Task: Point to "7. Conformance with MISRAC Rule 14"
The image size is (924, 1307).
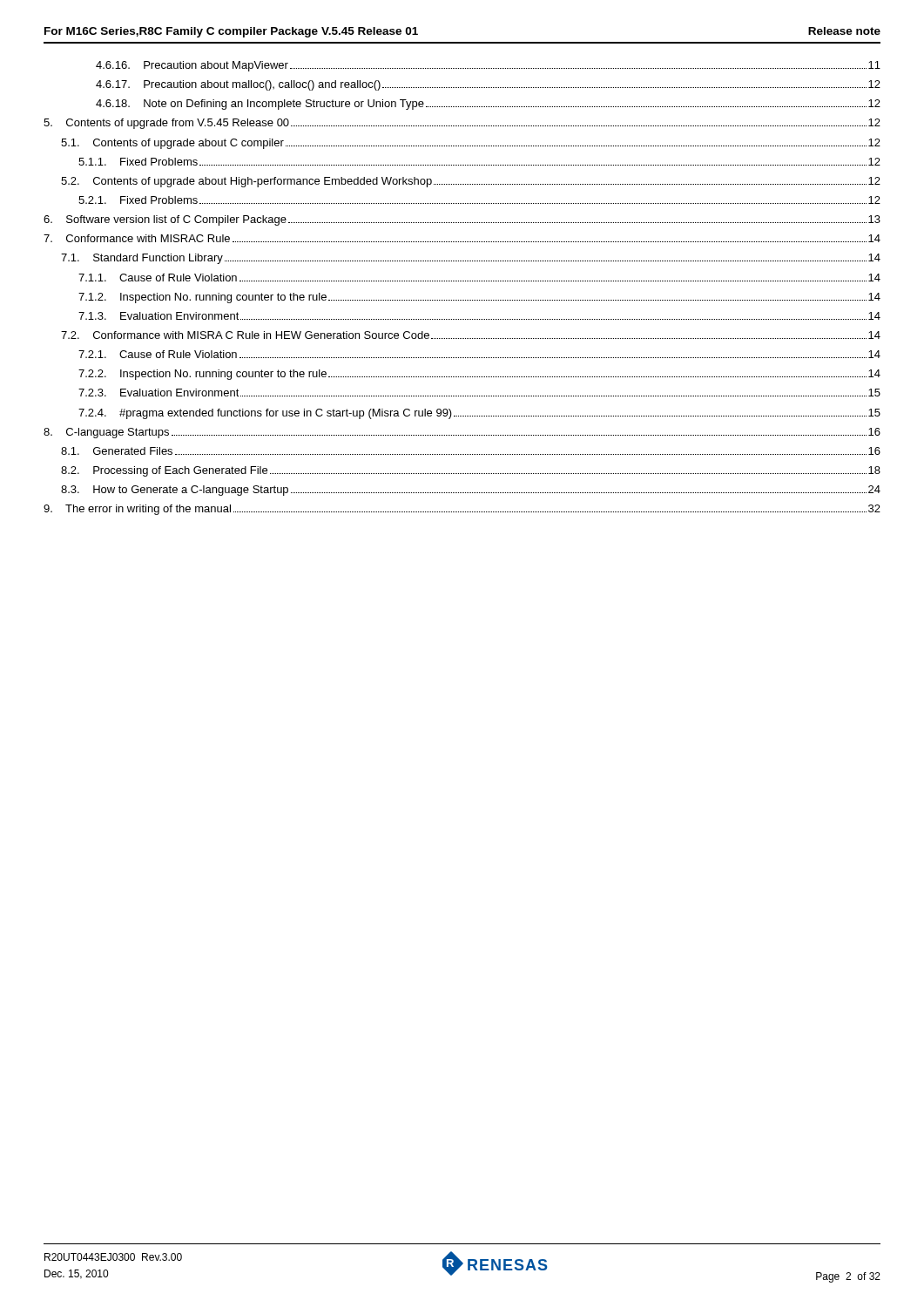Action: tap(462, 239)
